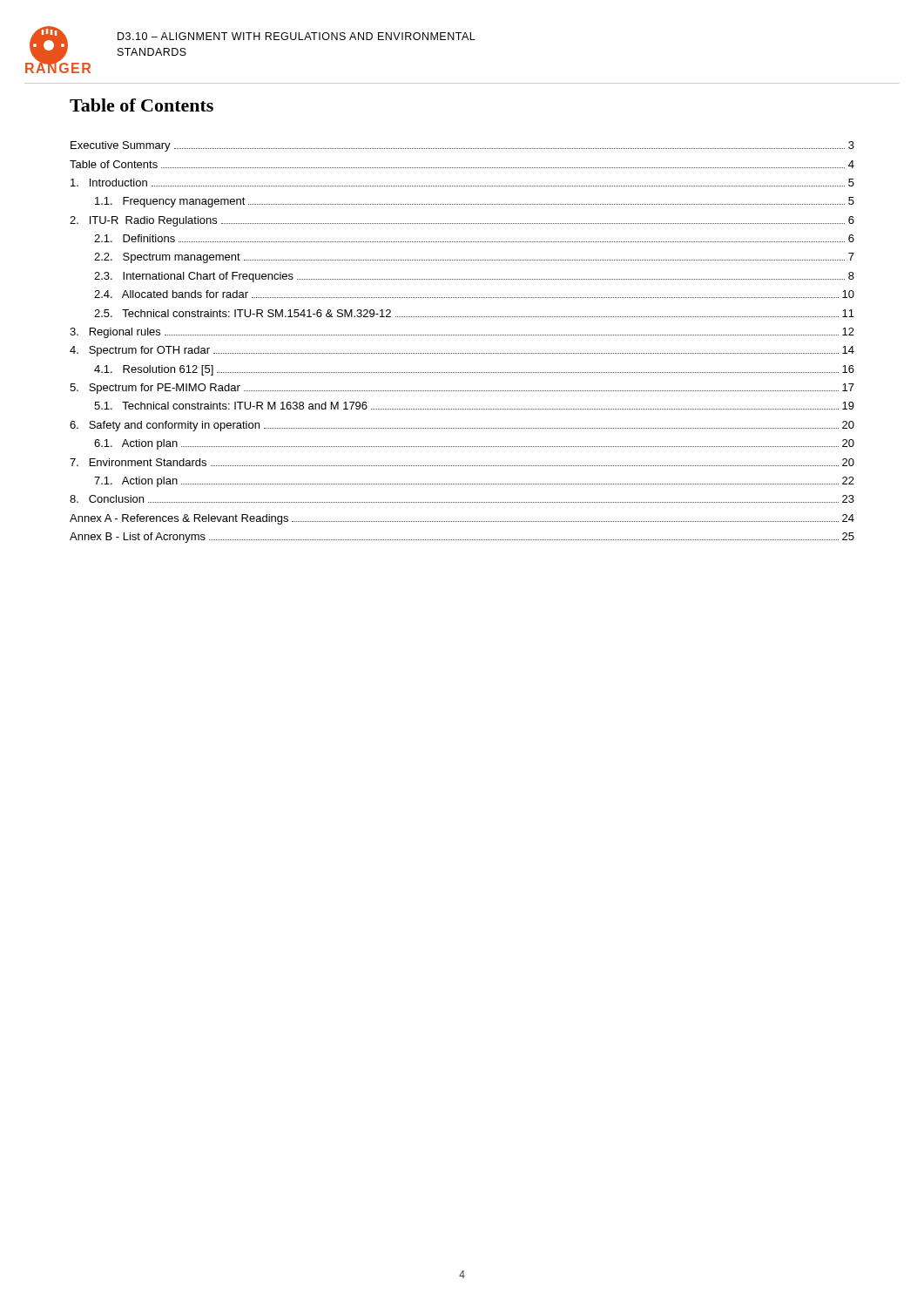Point to the element starting "2.5. Technical constraints: ITU-R SM.1541-6 & SM.329-12 11"
This screenshot has height=1307, width=924.
tap(462, 313)
